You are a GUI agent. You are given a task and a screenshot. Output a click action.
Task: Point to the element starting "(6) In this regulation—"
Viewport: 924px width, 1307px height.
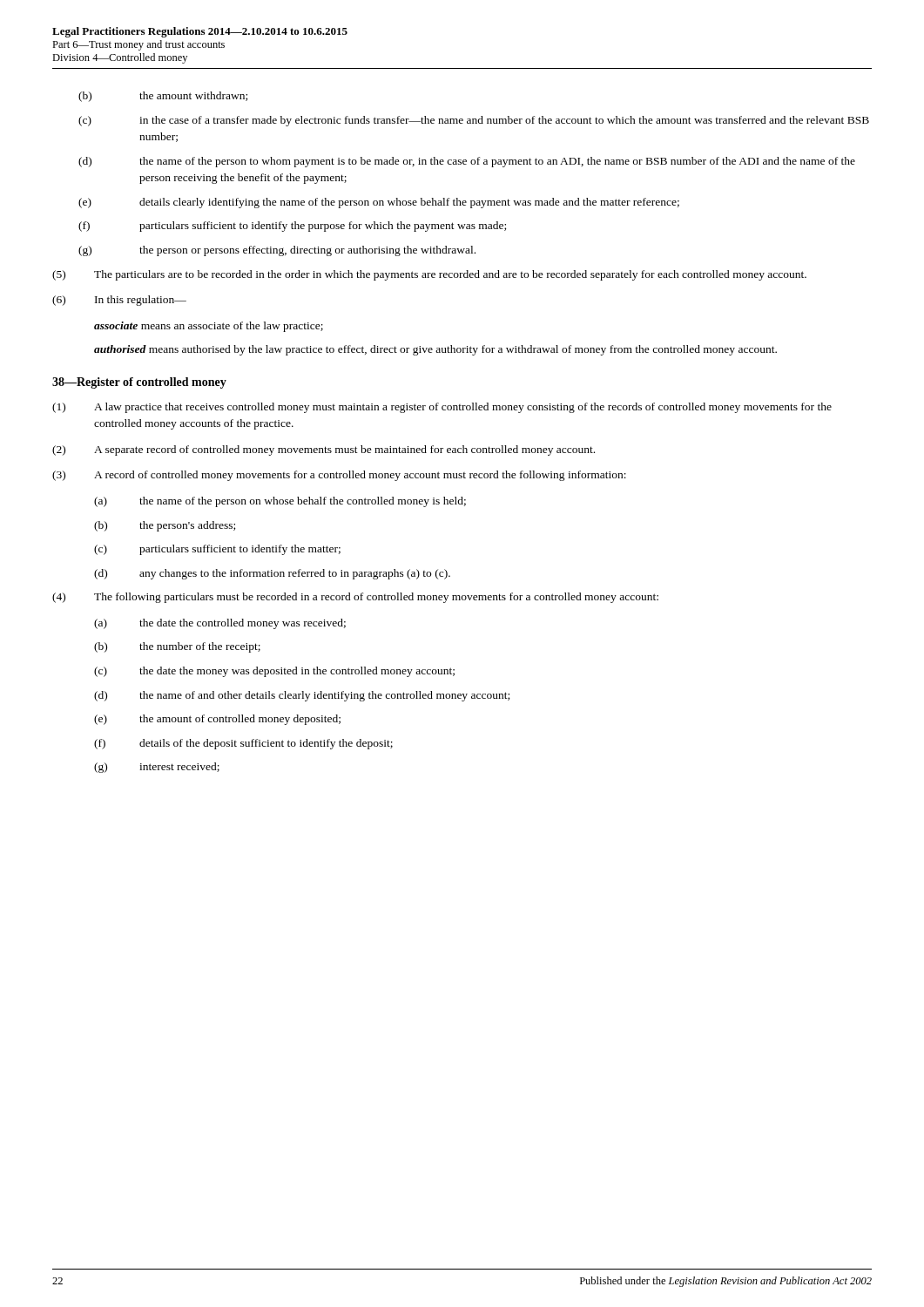(119, 301)
